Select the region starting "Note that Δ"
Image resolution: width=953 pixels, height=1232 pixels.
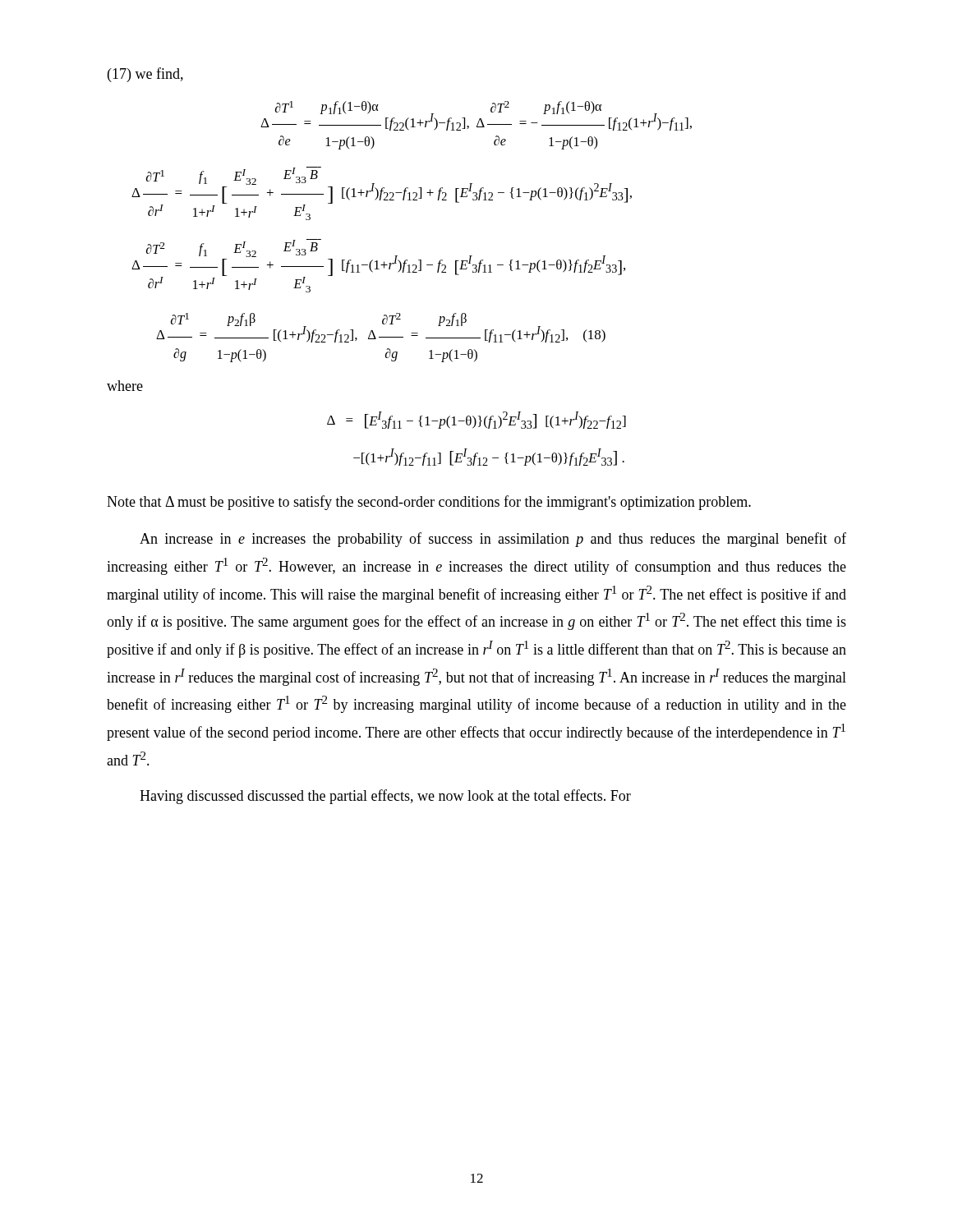pos(429,501)
